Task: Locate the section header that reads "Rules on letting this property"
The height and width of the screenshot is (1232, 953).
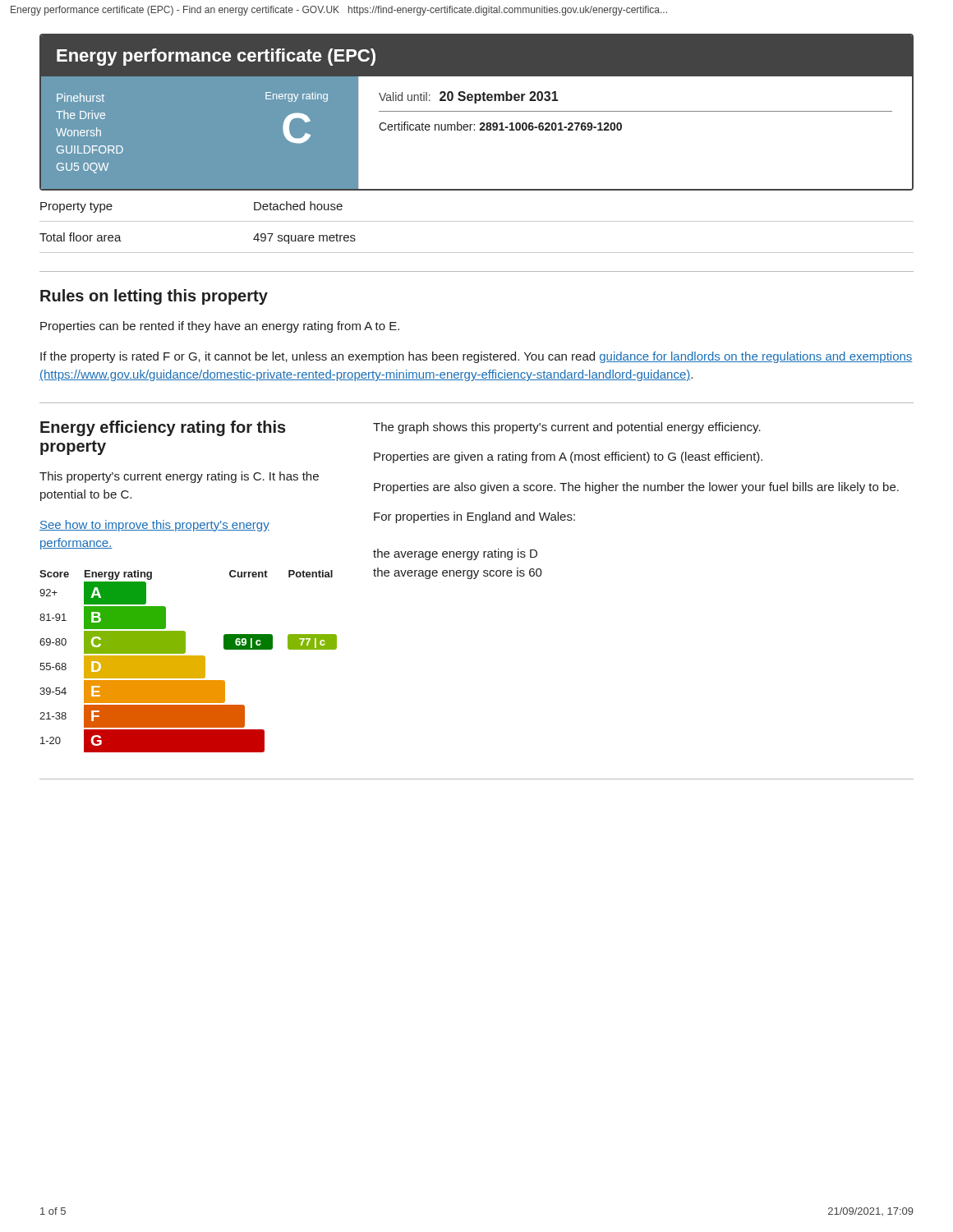Action: tap(154, 297)
